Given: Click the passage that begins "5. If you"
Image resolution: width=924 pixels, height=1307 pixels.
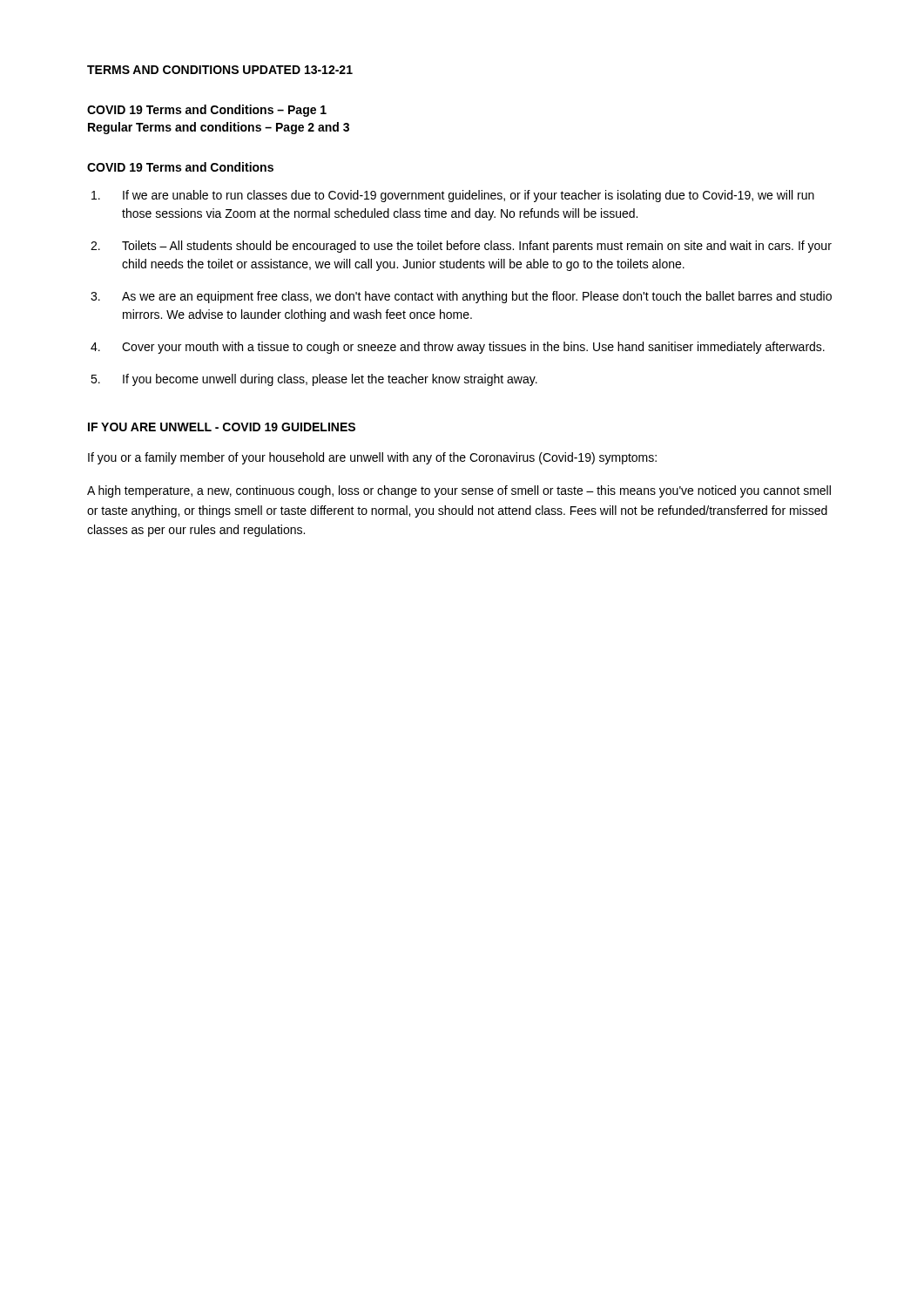Looking at the screenshot, I should 462,379.
